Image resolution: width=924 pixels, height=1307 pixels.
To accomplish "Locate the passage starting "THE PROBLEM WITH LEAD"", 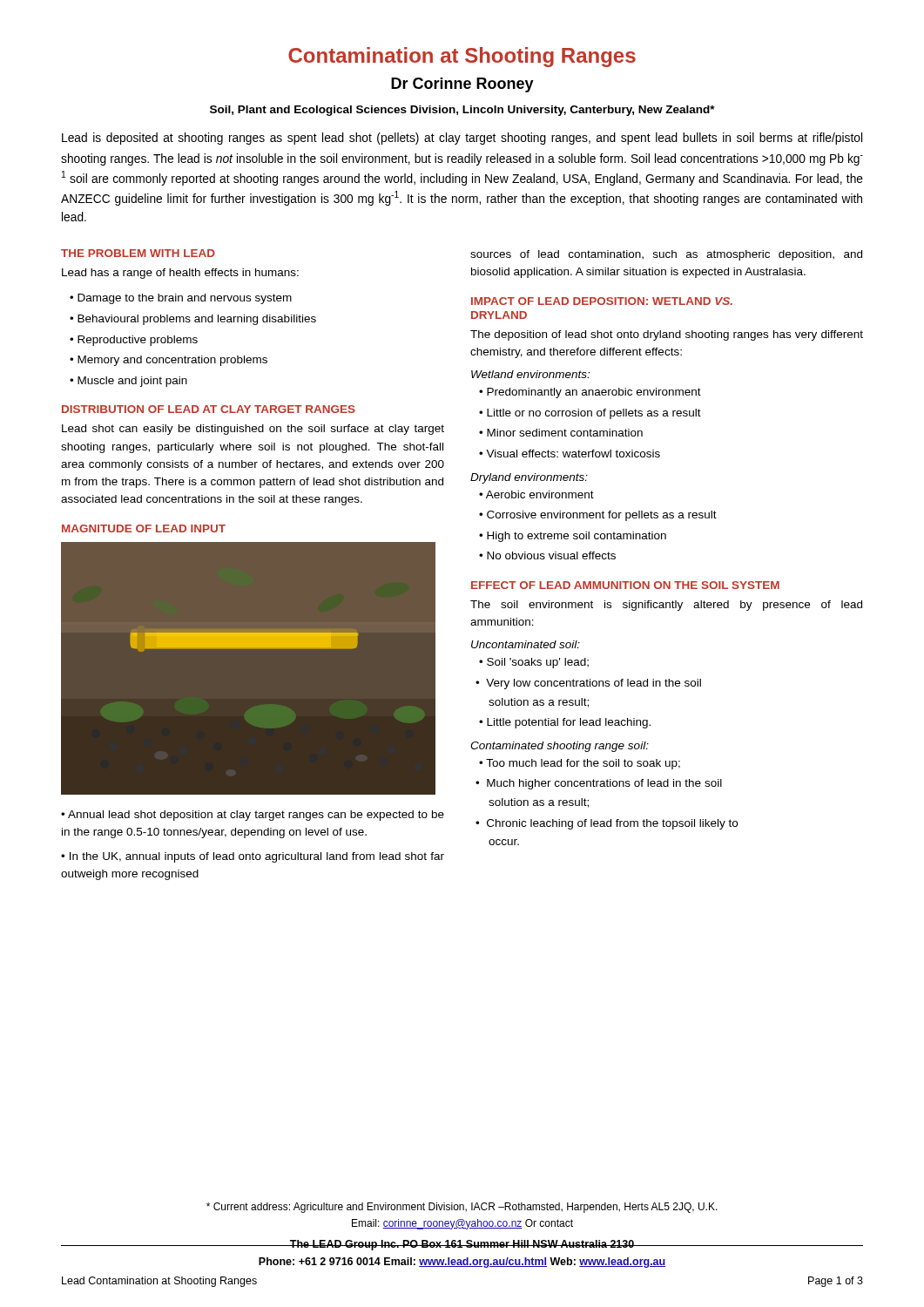I will pyautogui.click(x=138, y=253).
